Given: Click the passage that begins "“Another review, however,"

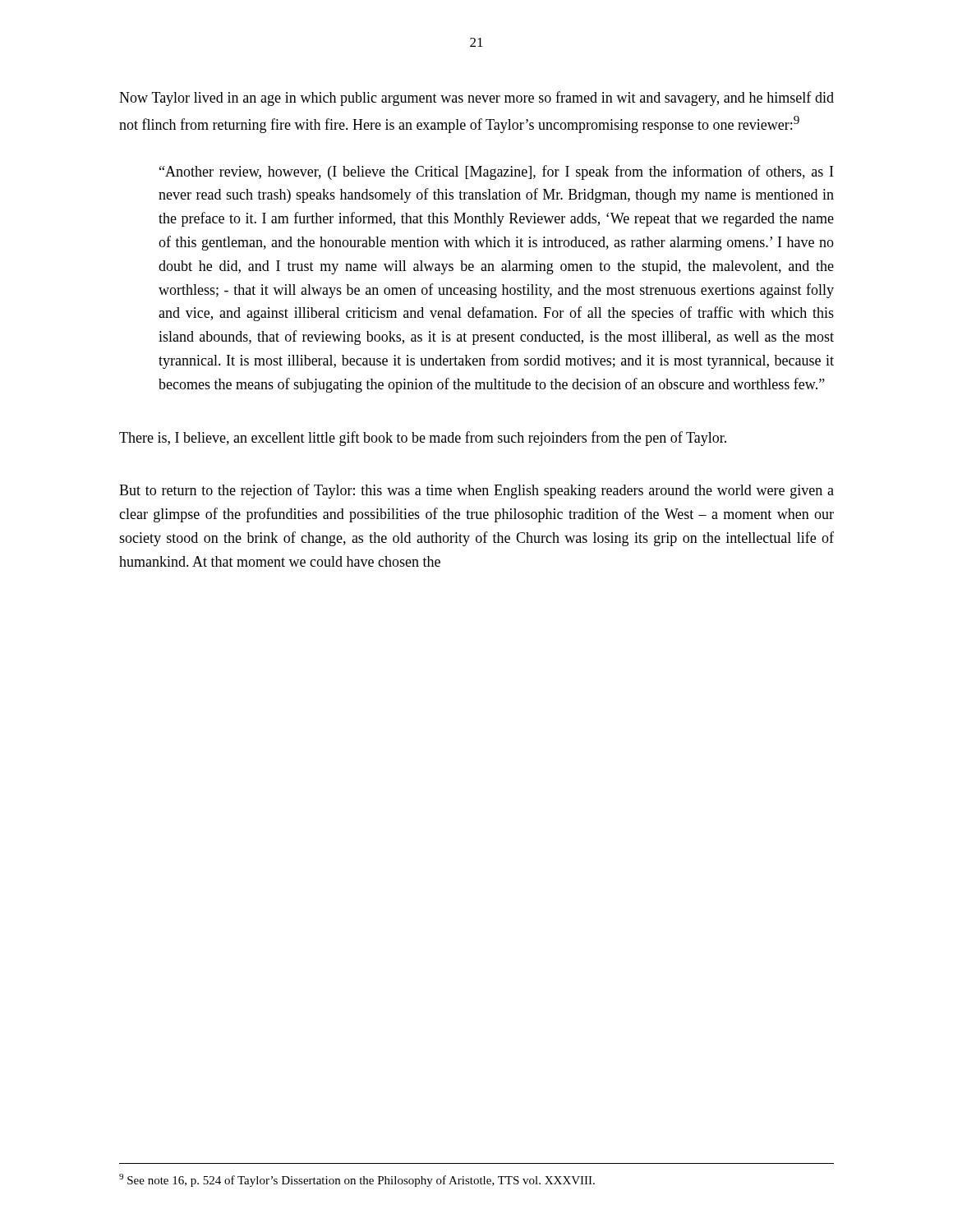Looking at the screenshot, I should [496, 278].
